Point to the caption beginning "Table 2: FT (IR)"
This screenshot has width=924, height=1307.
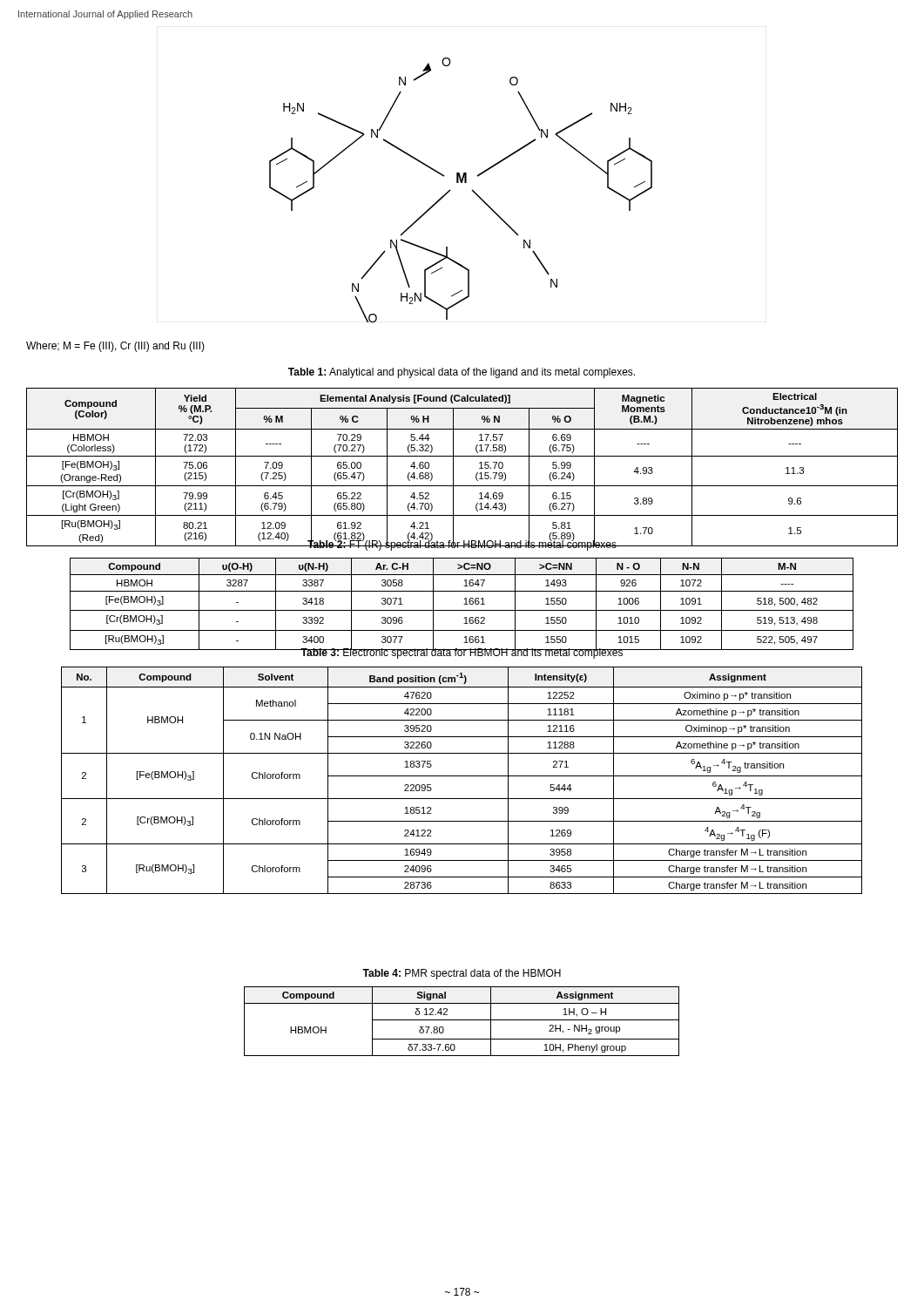(462, 545)
